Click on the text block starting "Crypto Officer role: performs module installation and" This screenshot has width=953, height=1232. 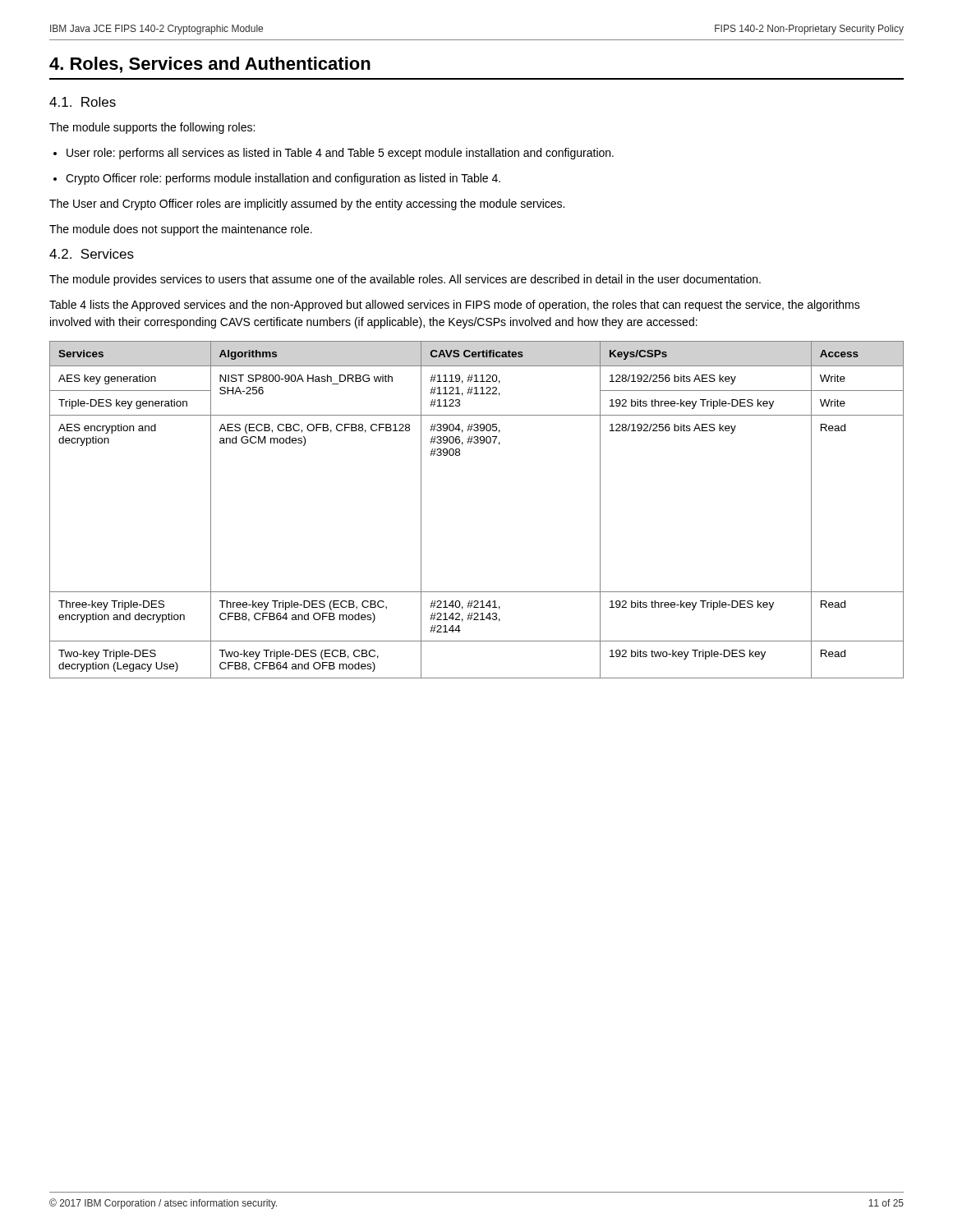(x=485, y=179)
